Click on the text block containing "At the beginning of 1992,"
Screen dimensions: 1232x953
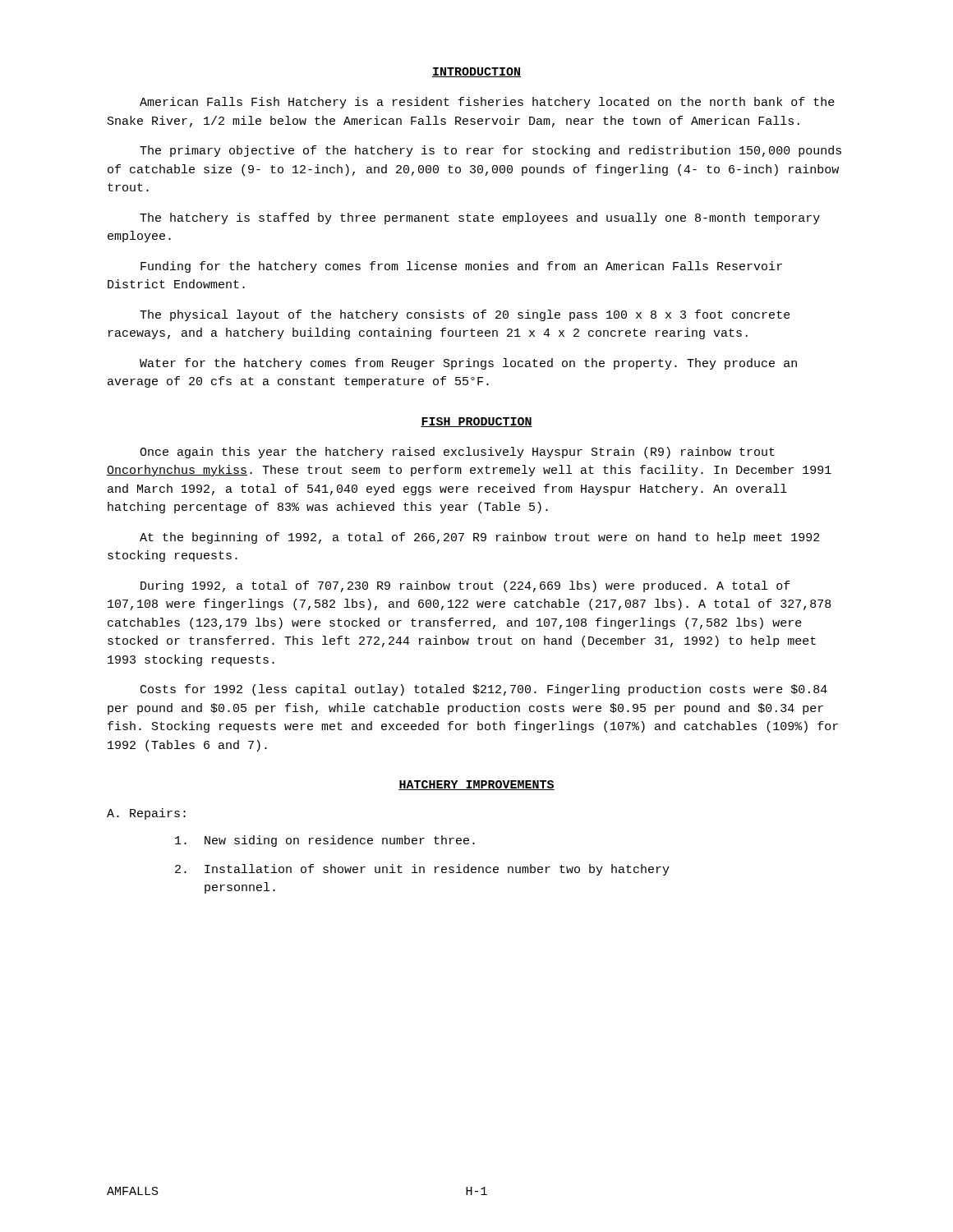point(463,547)
